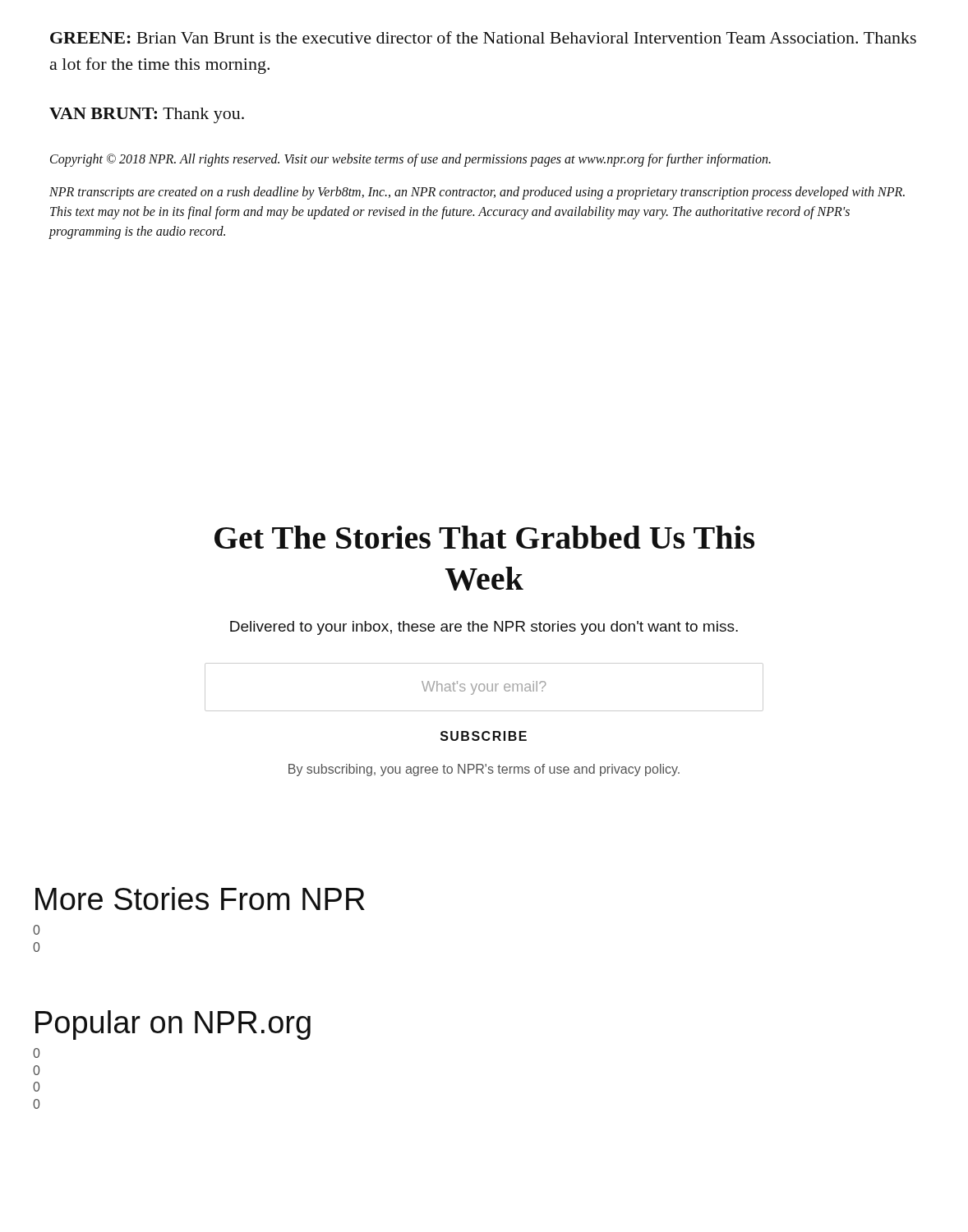Screen dimensions: 1232x968
Task: Click on the text containing "VAN BRUNT: Thank you."
Action: click(x=147, y=113)
